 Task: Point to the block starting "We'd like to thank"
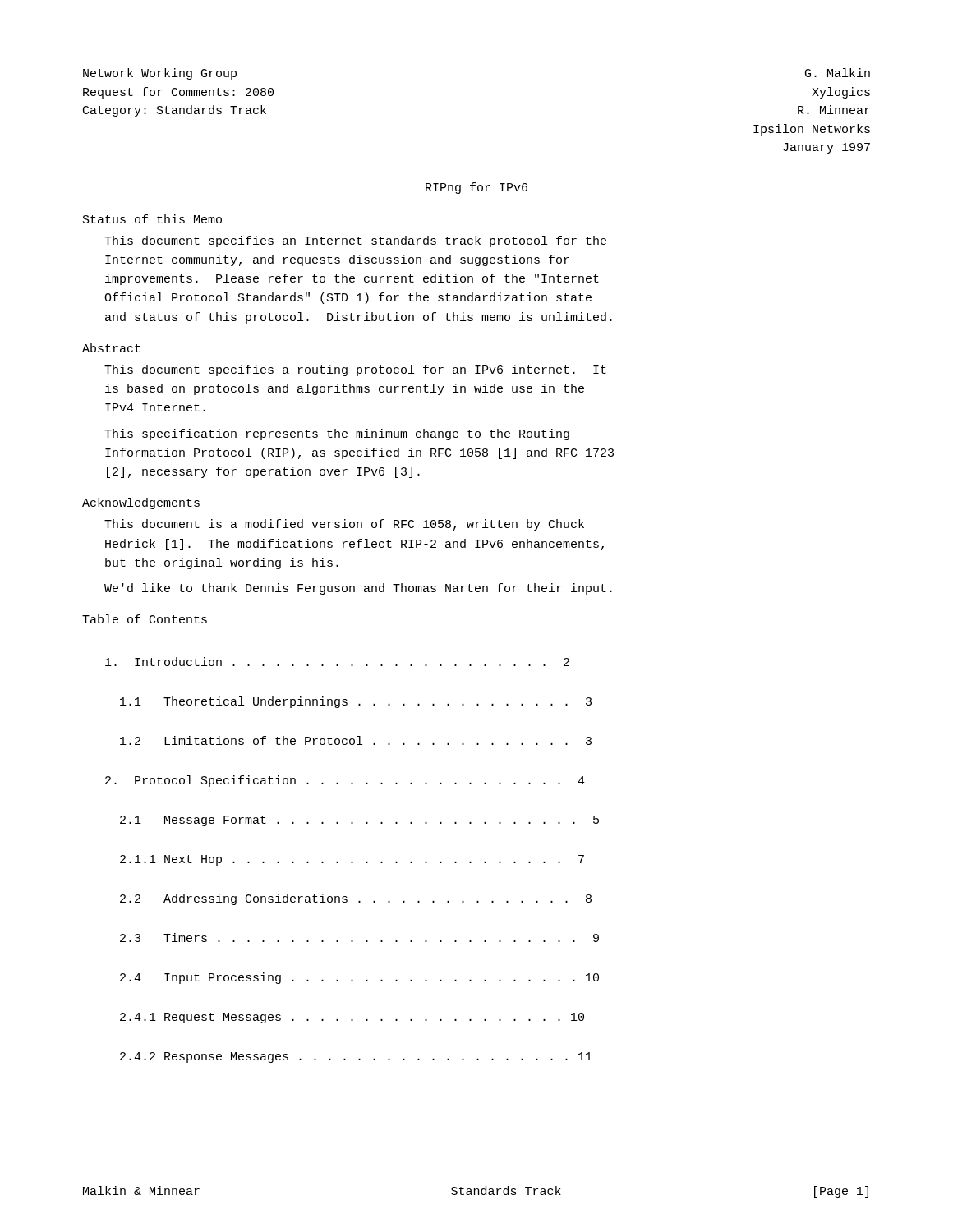[348, 589]
